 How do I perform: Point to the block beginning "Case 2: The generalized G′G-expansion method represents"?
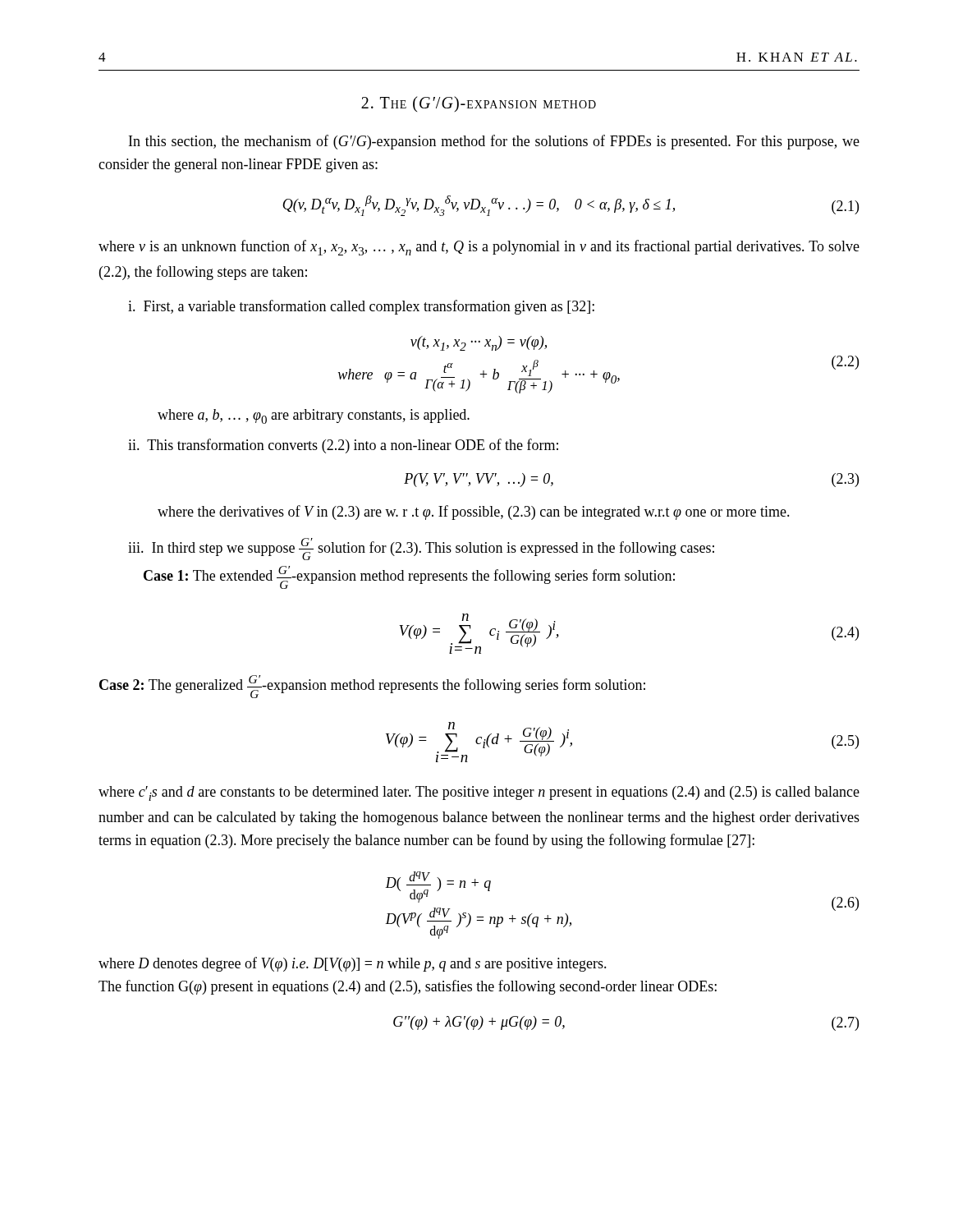pyautogui.click(x=372, y=687)
